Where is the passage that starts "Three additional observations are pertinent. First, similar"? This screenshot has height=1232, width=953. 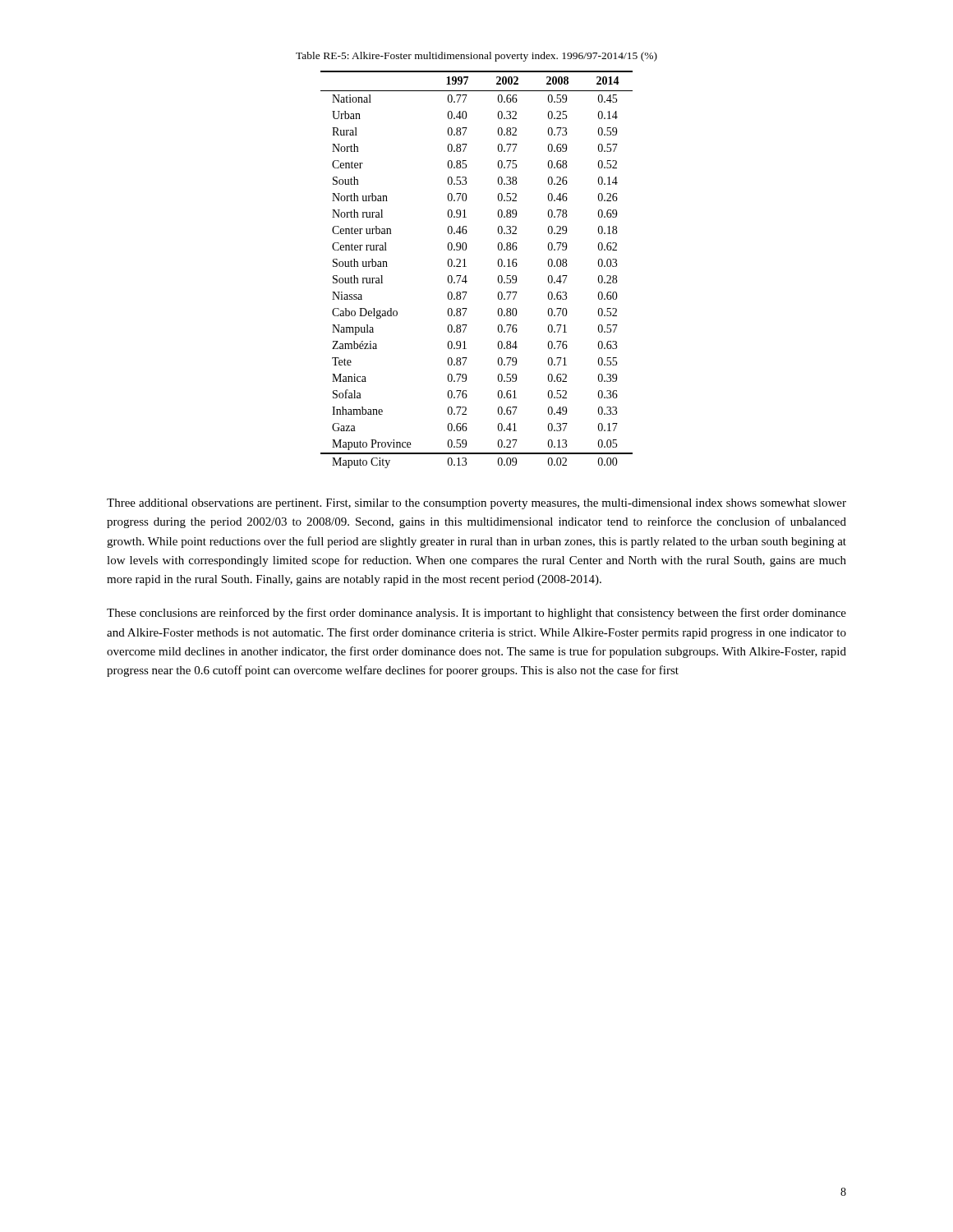click(476, 541)
